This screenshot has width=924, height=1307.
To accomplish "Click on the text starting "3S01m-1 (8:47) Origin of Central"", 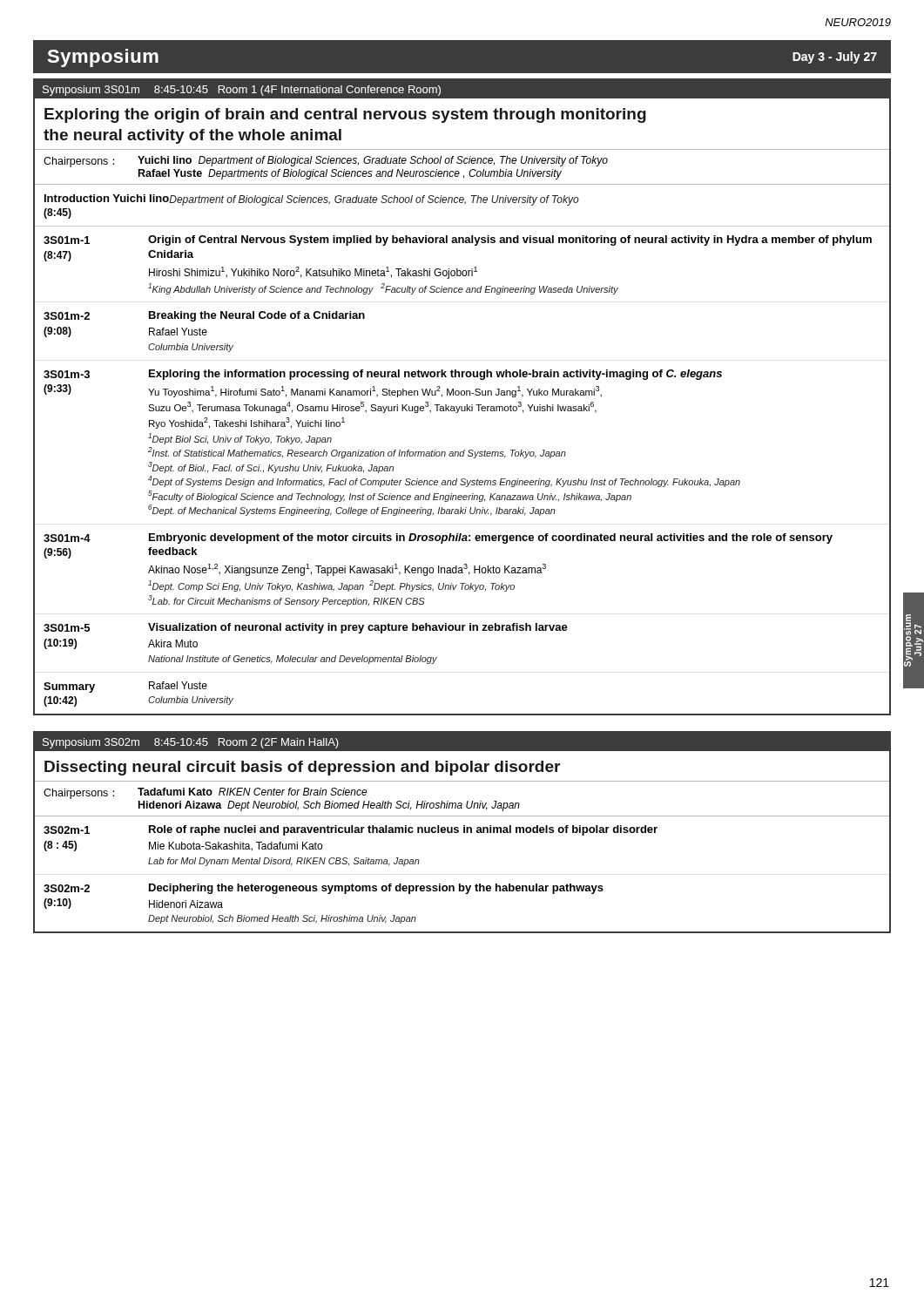I will (x=462, y=264).
